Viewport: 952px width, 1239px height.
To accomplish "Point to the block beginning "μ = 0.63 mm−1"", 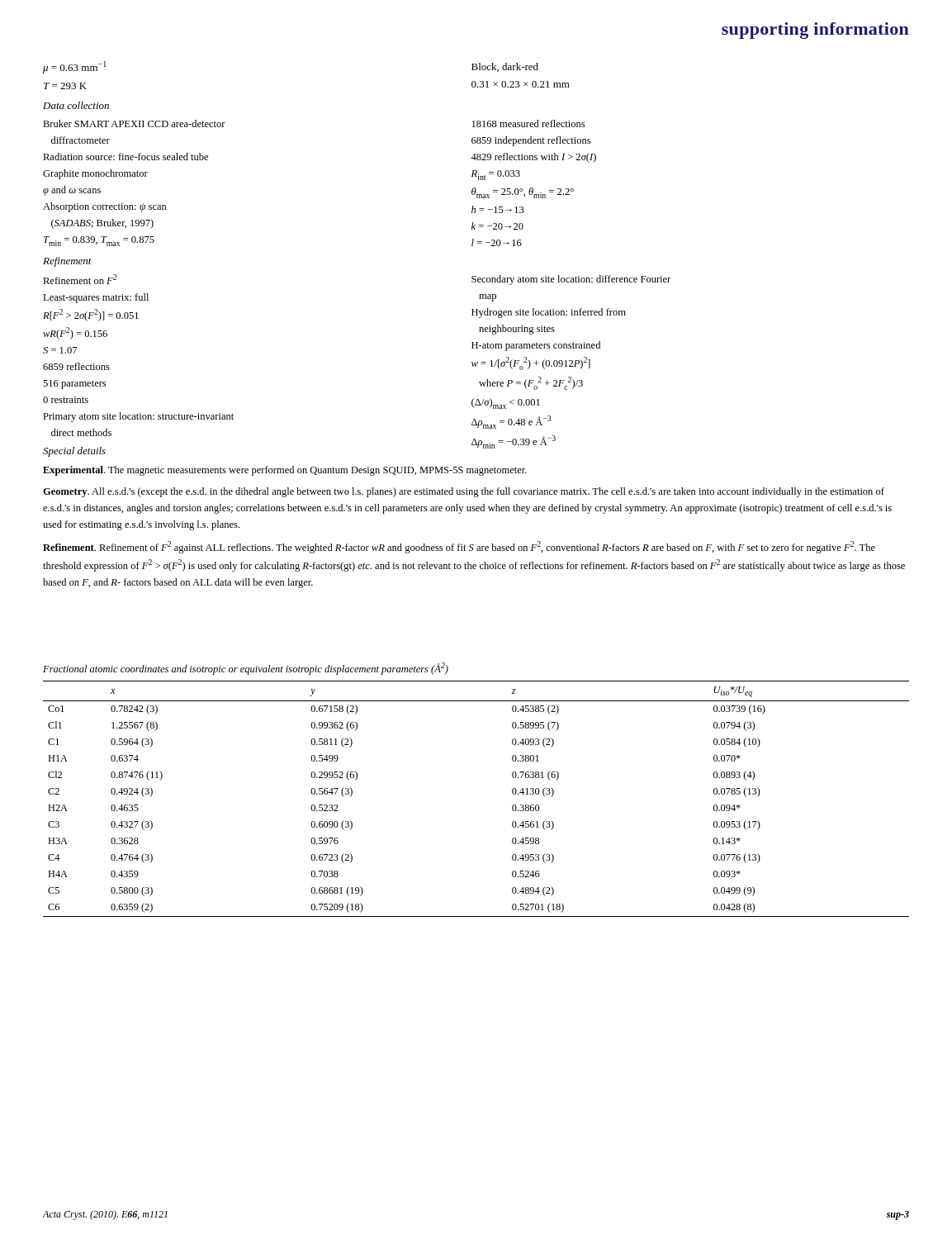I will tap(75, 75).
